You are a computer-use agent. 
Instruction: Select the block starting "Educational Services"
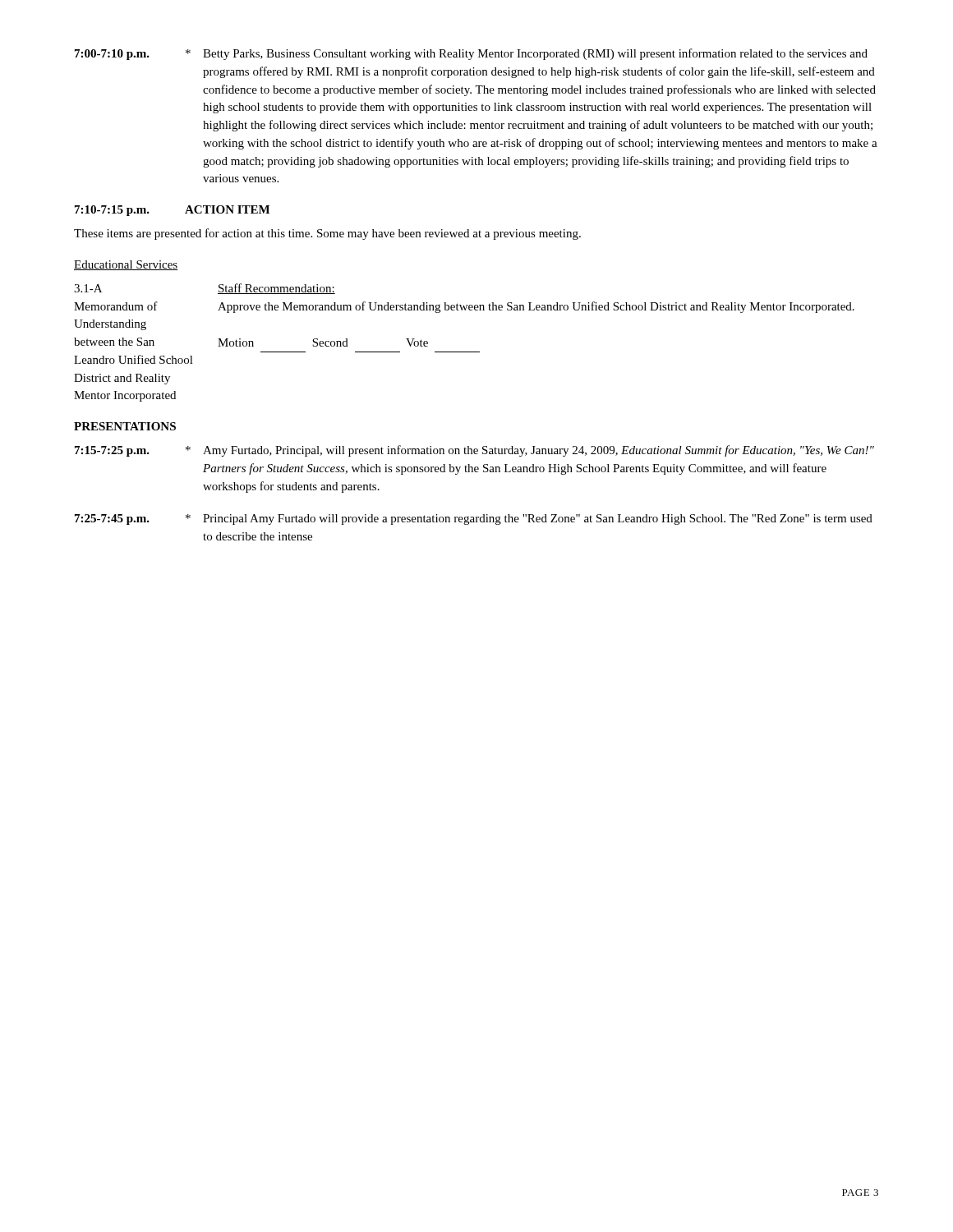click(x=126, y=264)
